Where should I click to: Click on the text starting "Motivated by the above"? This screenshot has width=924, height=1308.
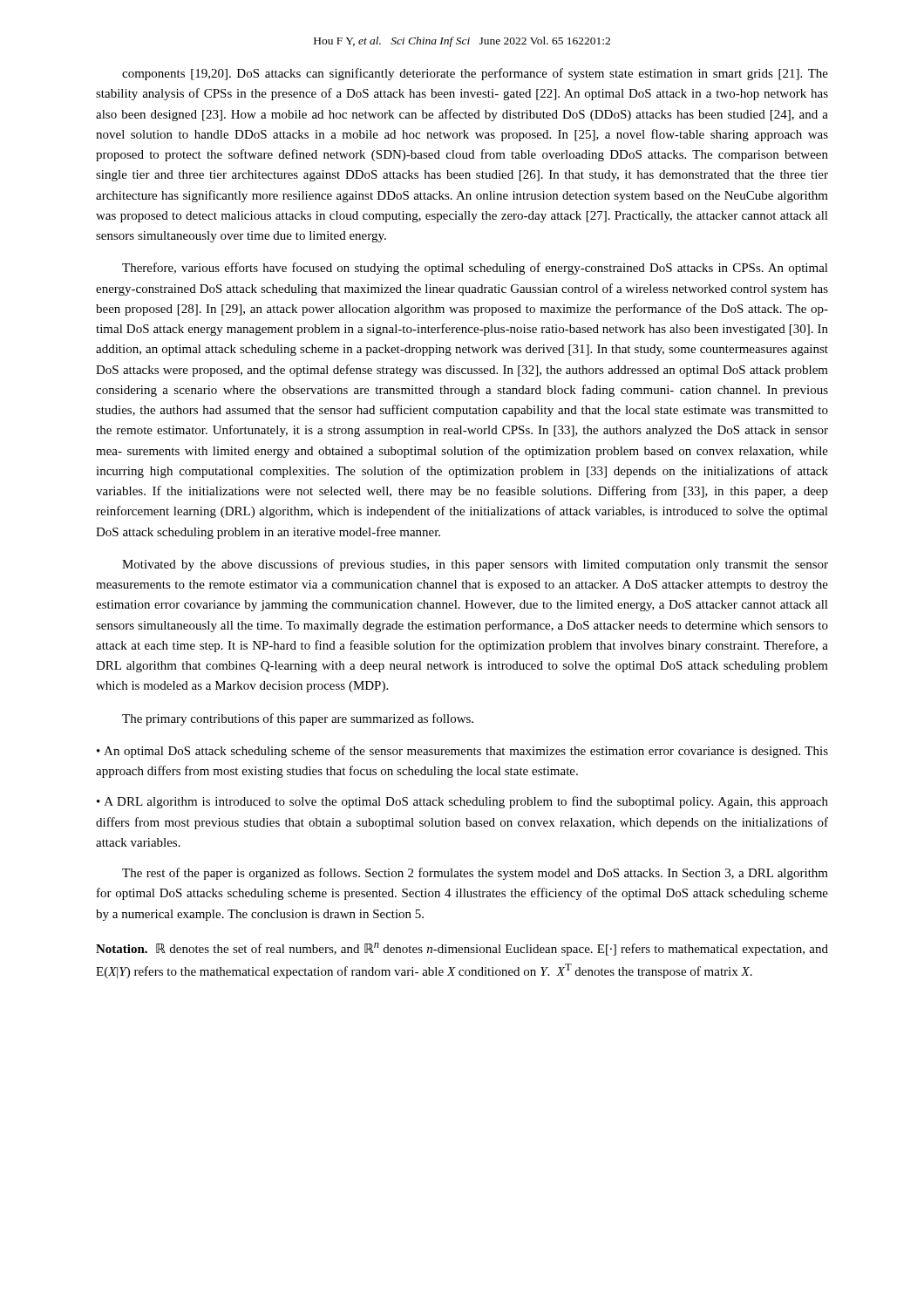pos(462,625)
